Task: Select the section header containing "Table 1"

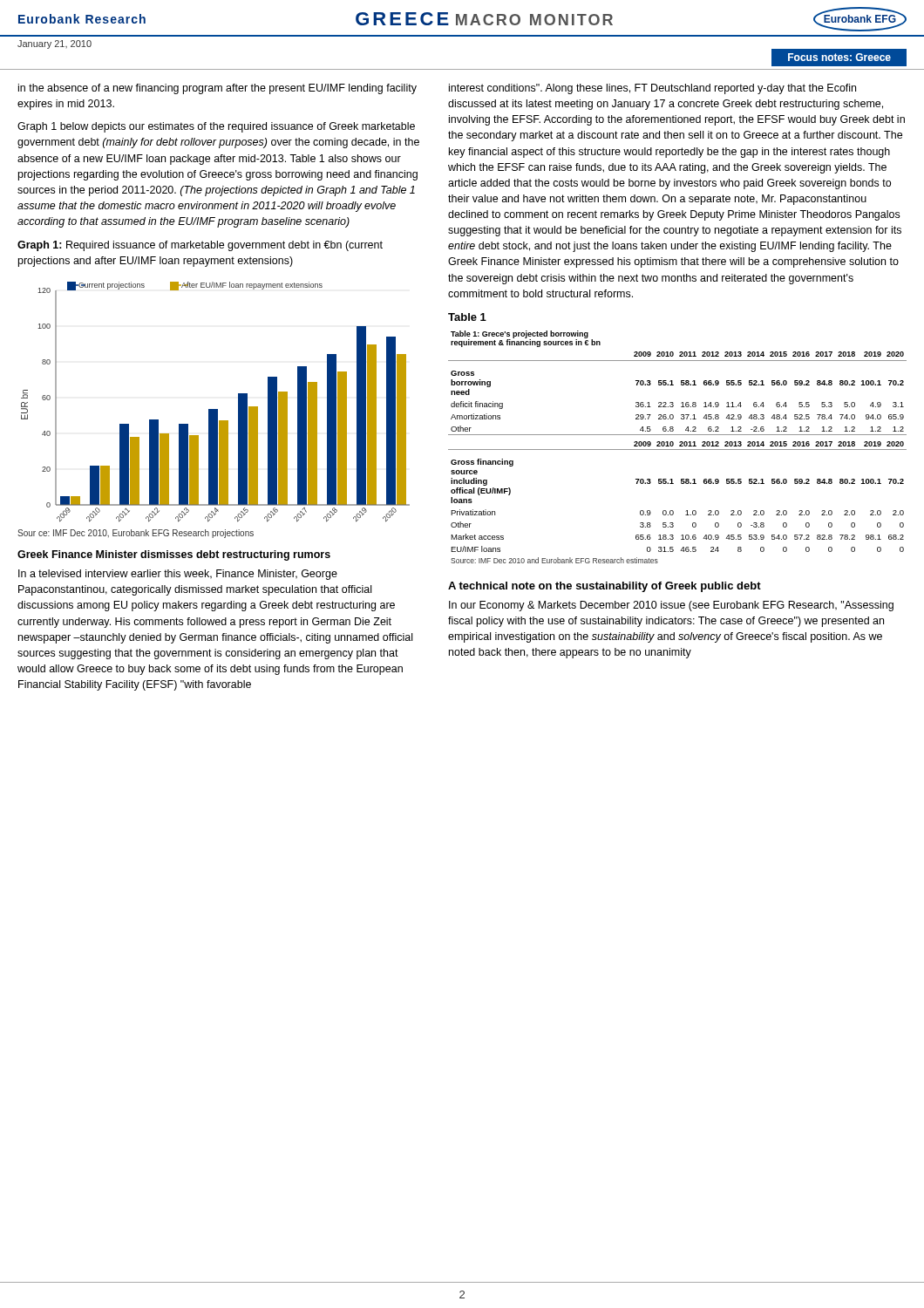Action: (467, 317)
